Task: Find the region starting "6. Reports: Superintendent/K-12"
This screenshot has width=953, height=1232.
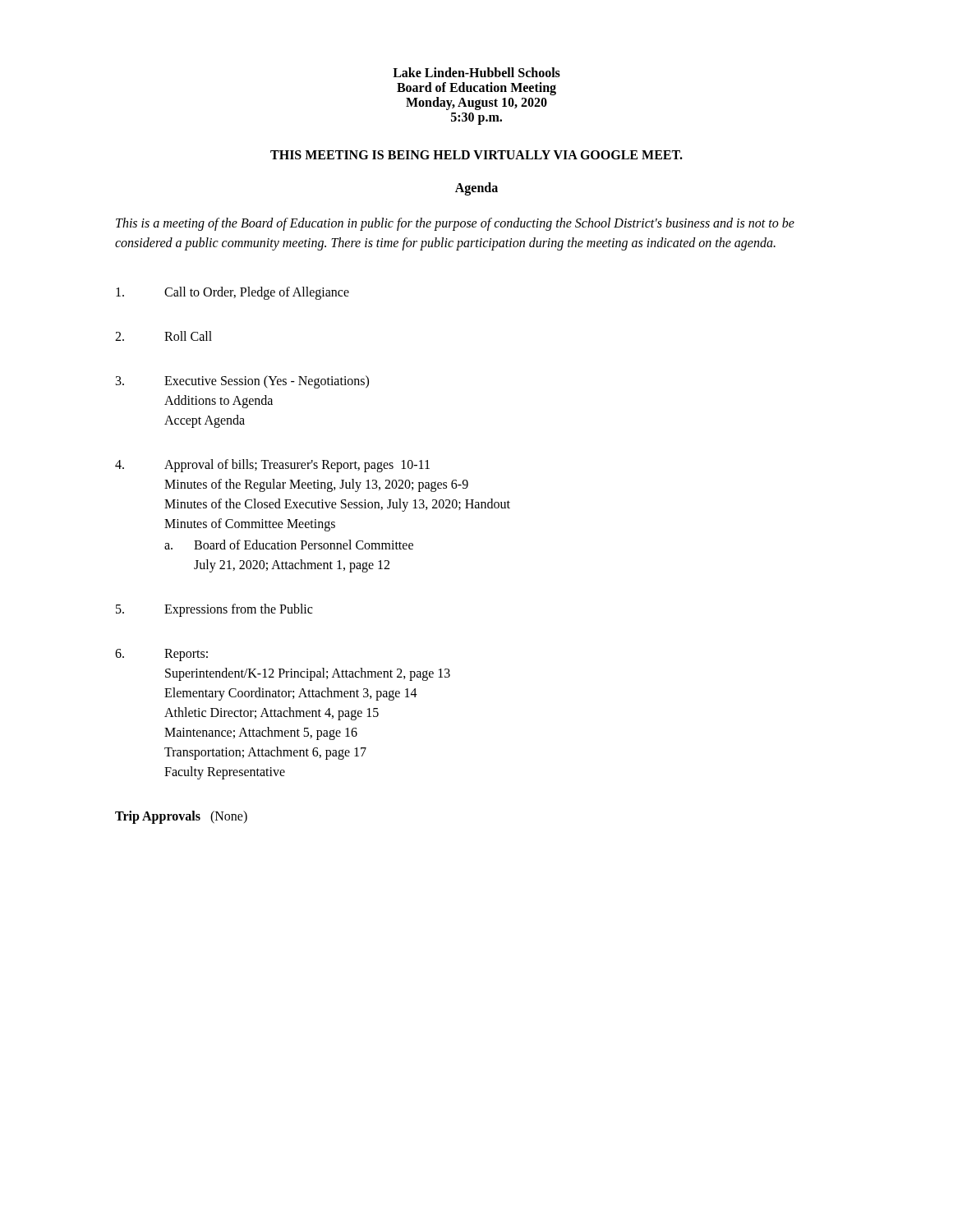Action: (x=283, y=713)
